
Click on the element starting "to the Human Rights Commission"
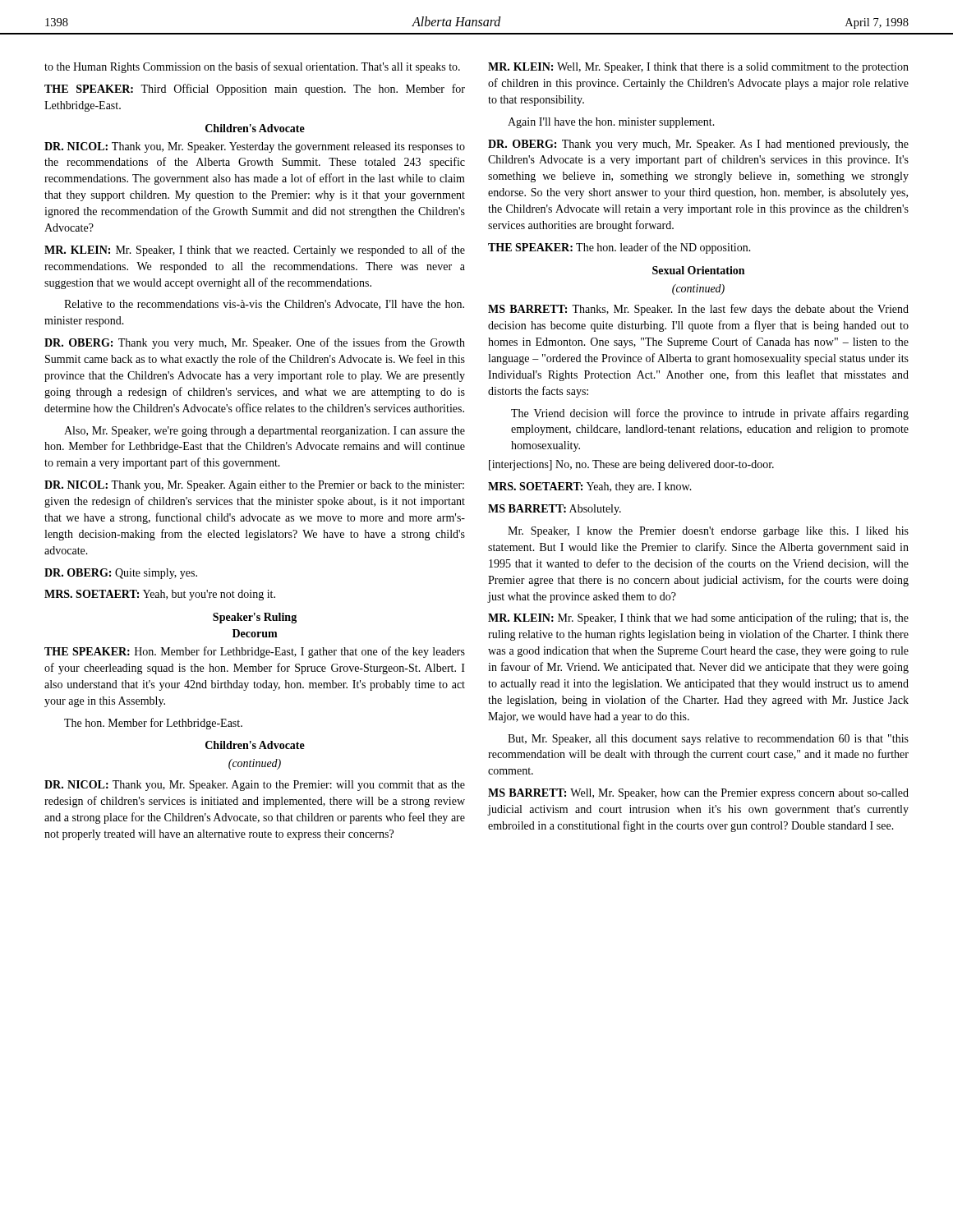(x=252, y=67)
